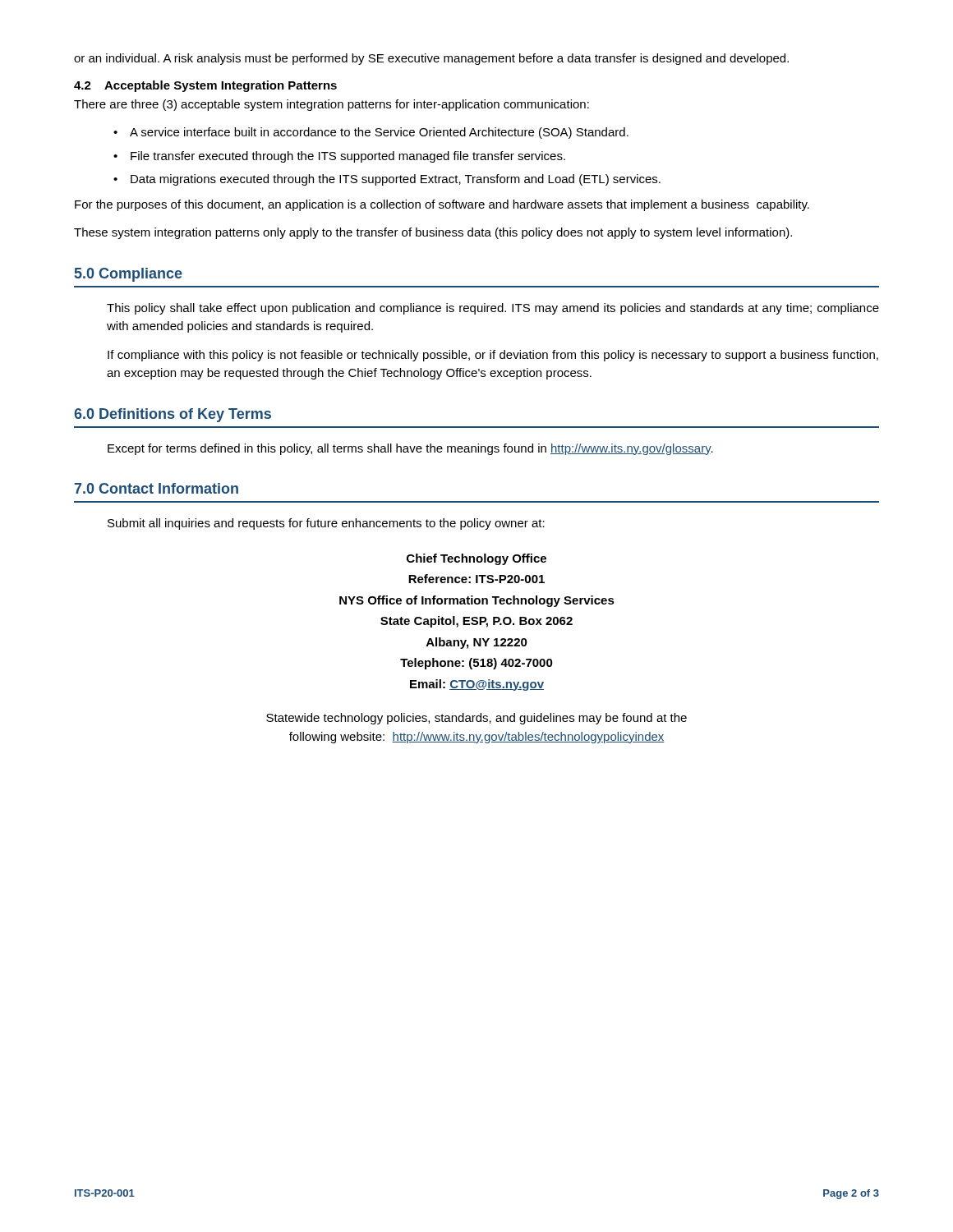Screen dimensions: 1232x953
Task: Find the block on this page that starts "A service interface built in"
Action: click(379, 132)
